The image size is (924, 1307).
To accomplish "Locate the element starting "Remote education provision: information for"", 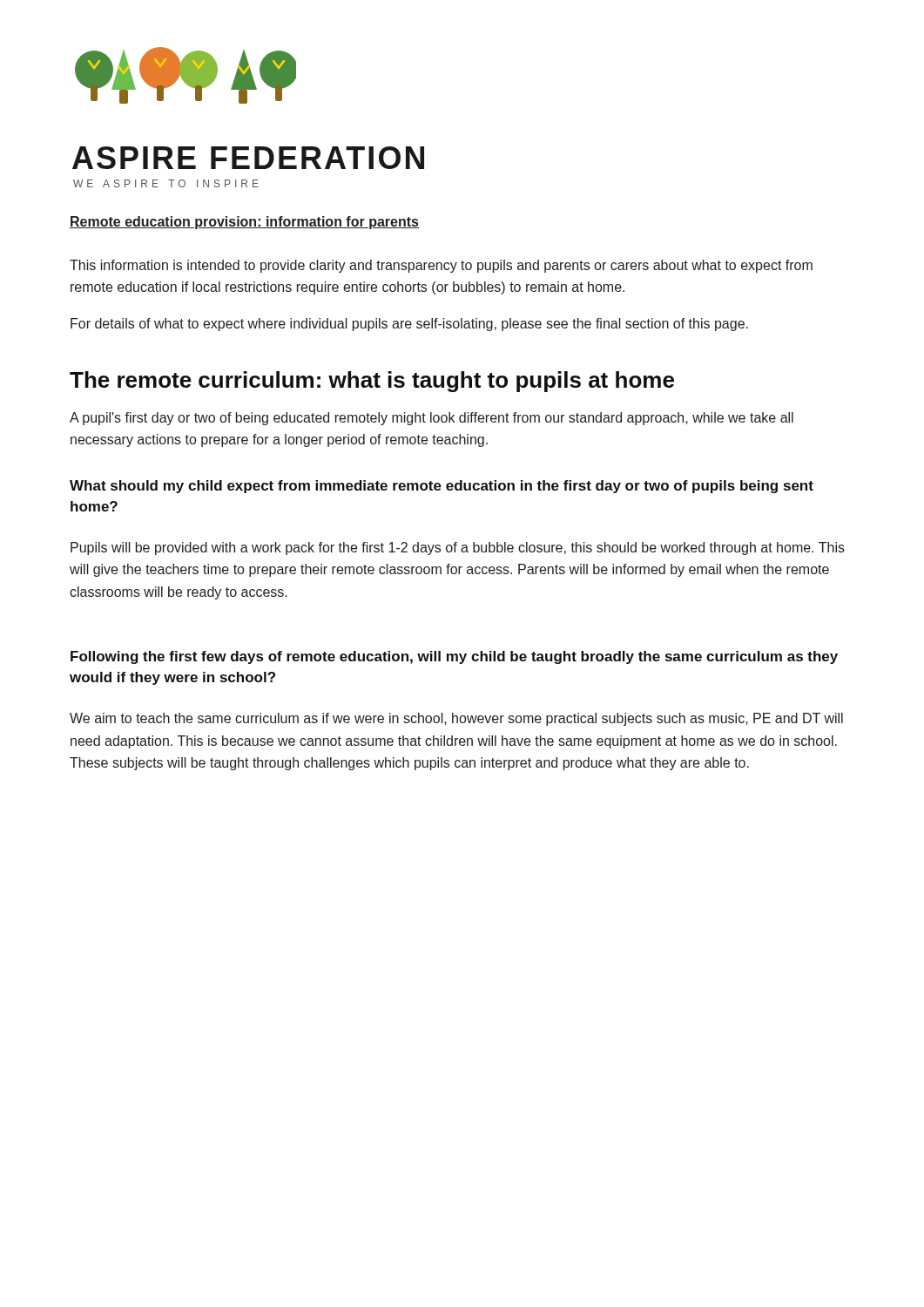I will (x=244, y=221).
